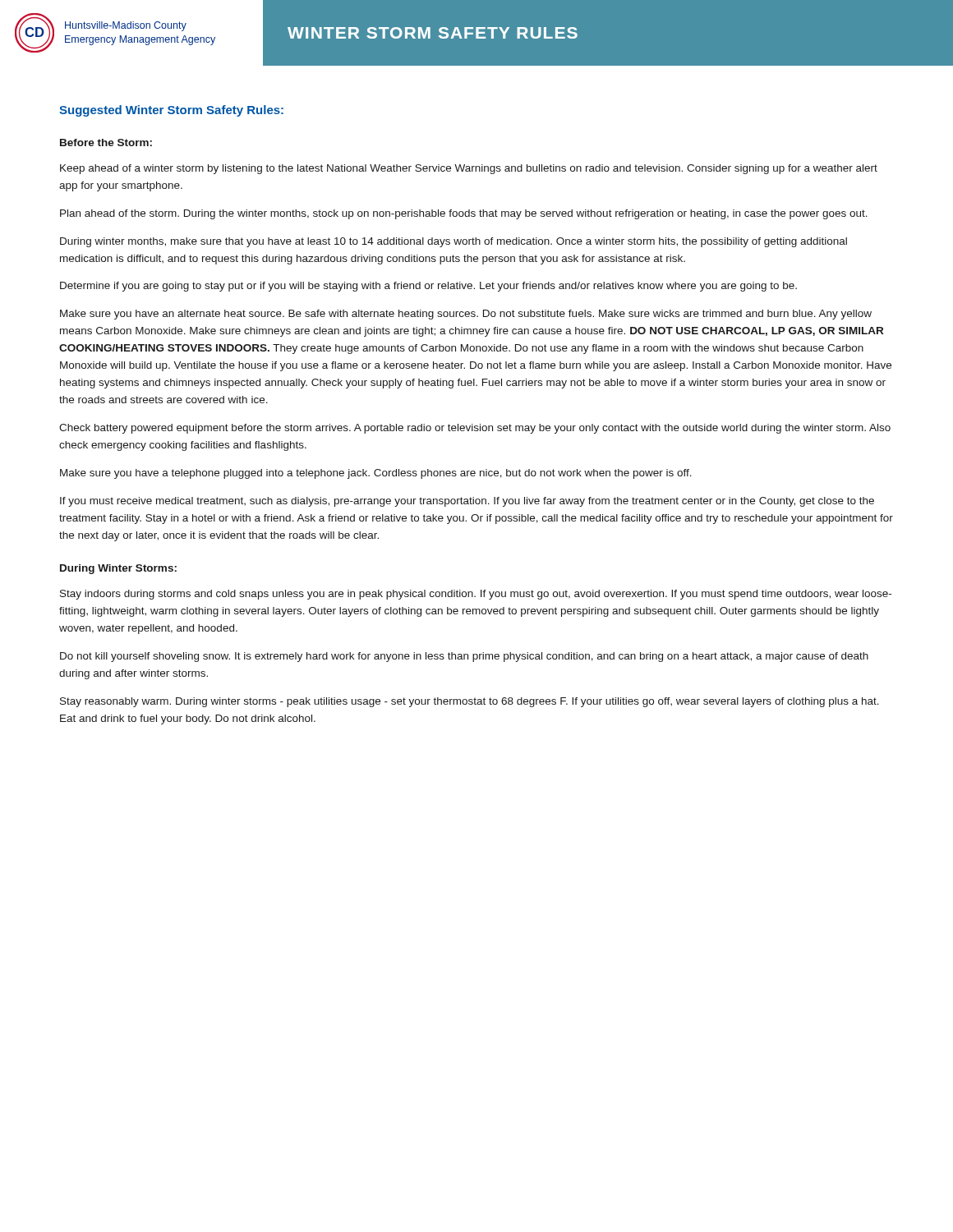Select the text block that reads "Do not kill yourself shoveling snow. It"
The image size is (953, 1232).
click(x=464, y=665)
